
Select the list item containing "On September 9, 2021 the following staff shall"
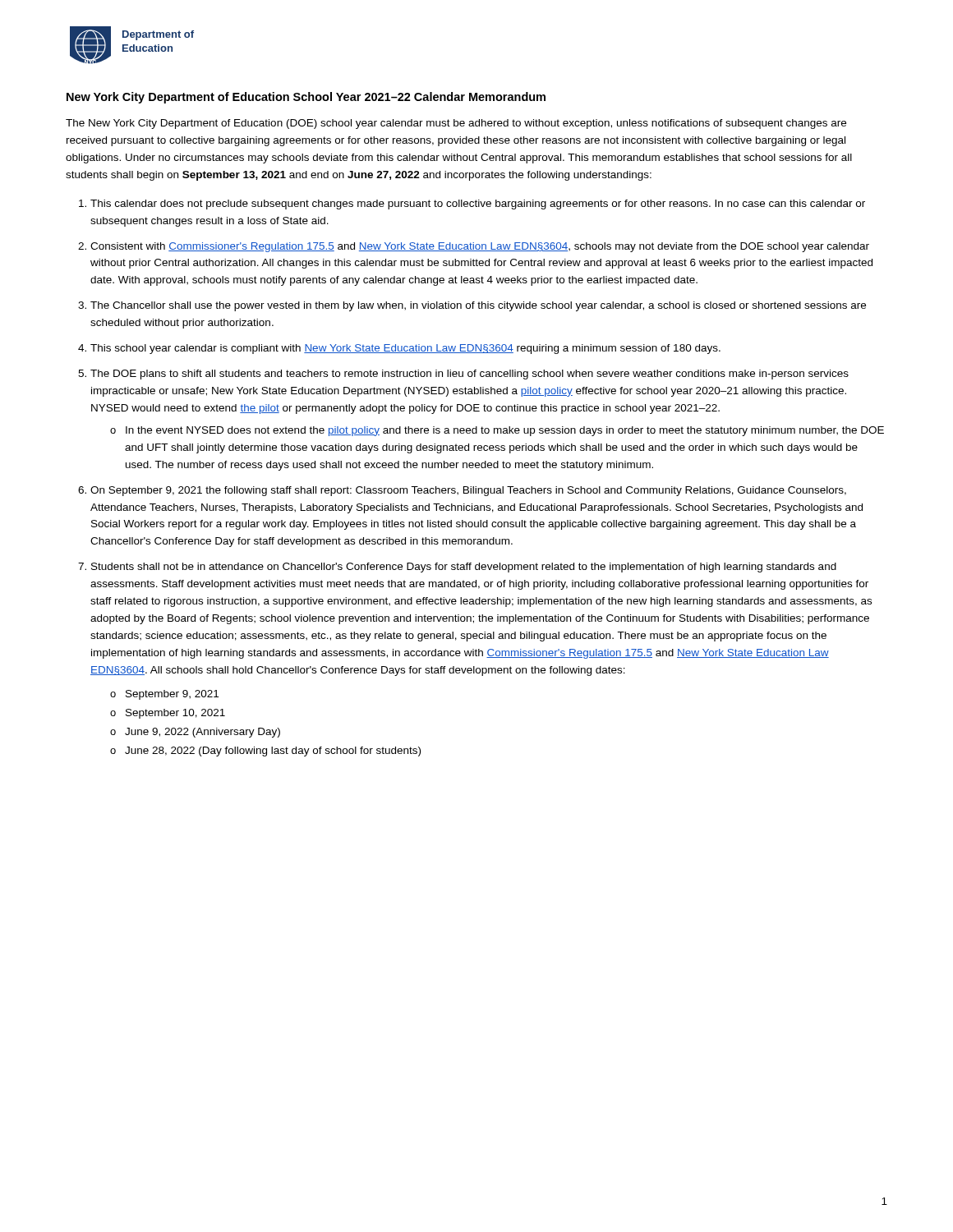[x=477, y=515]
